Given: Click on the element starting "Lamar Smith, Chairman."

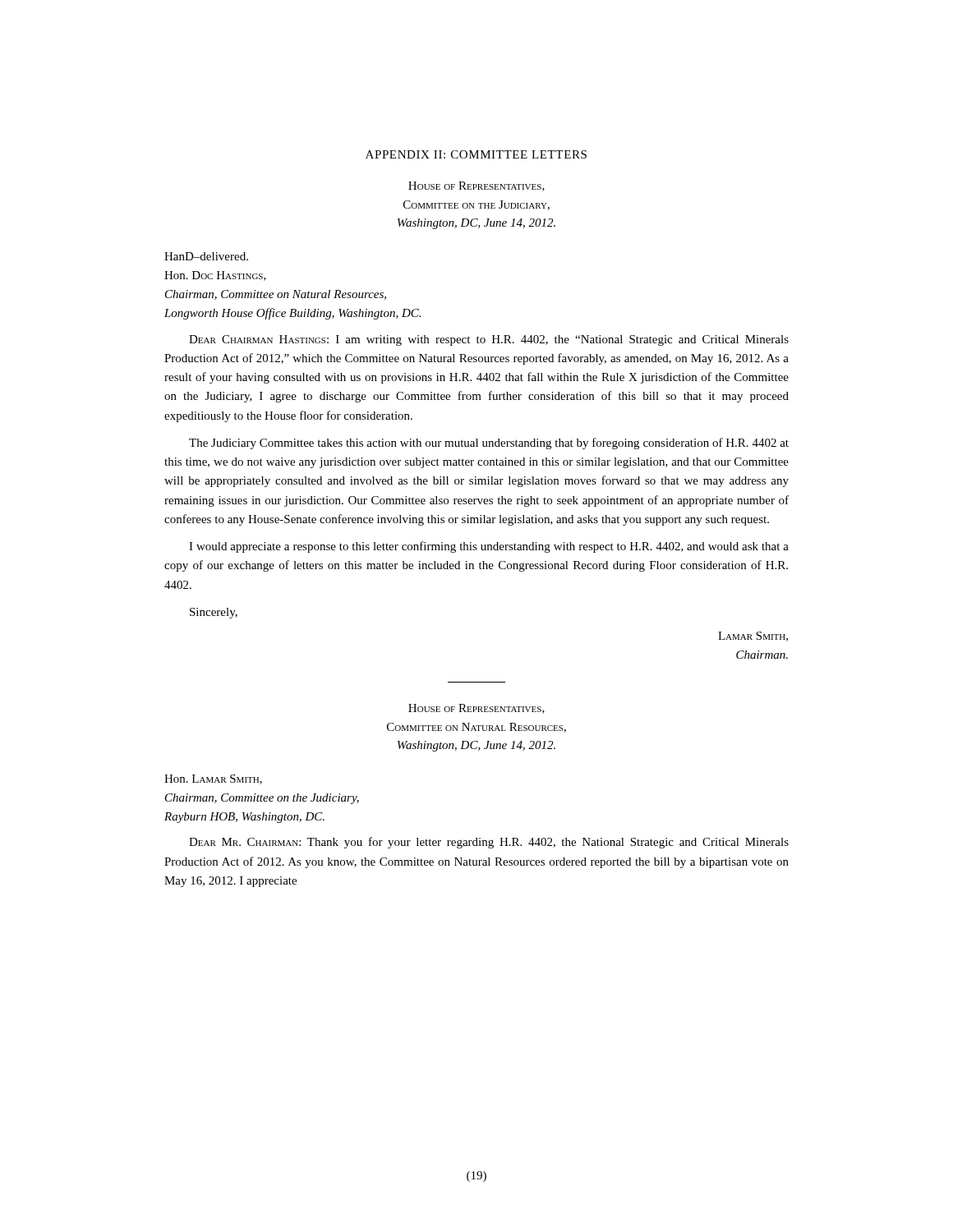Looking at the screenshot, I should (753, 645).
